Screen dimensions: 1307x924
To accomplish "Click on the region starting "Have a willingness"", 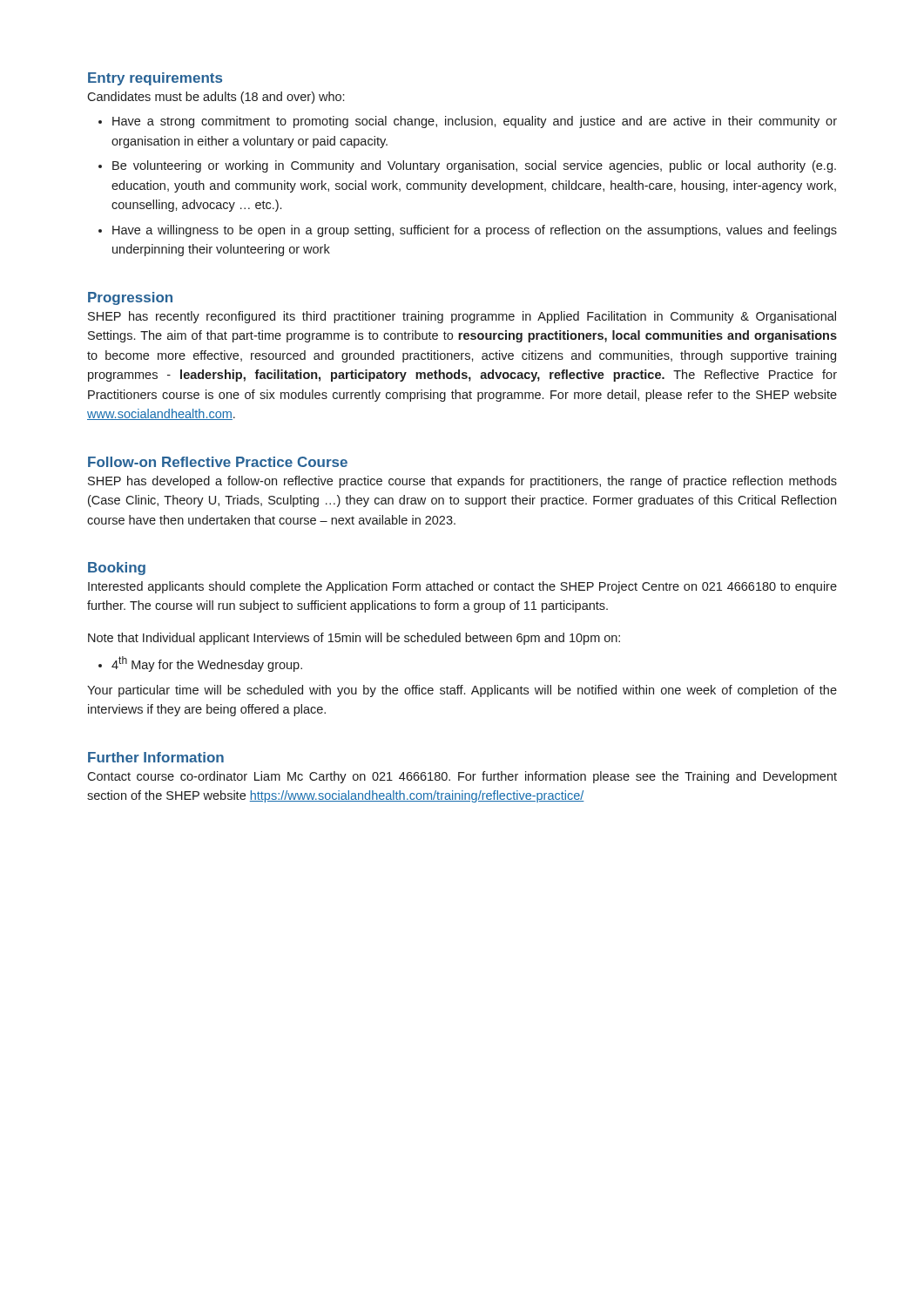I will [x=474, y=240].
